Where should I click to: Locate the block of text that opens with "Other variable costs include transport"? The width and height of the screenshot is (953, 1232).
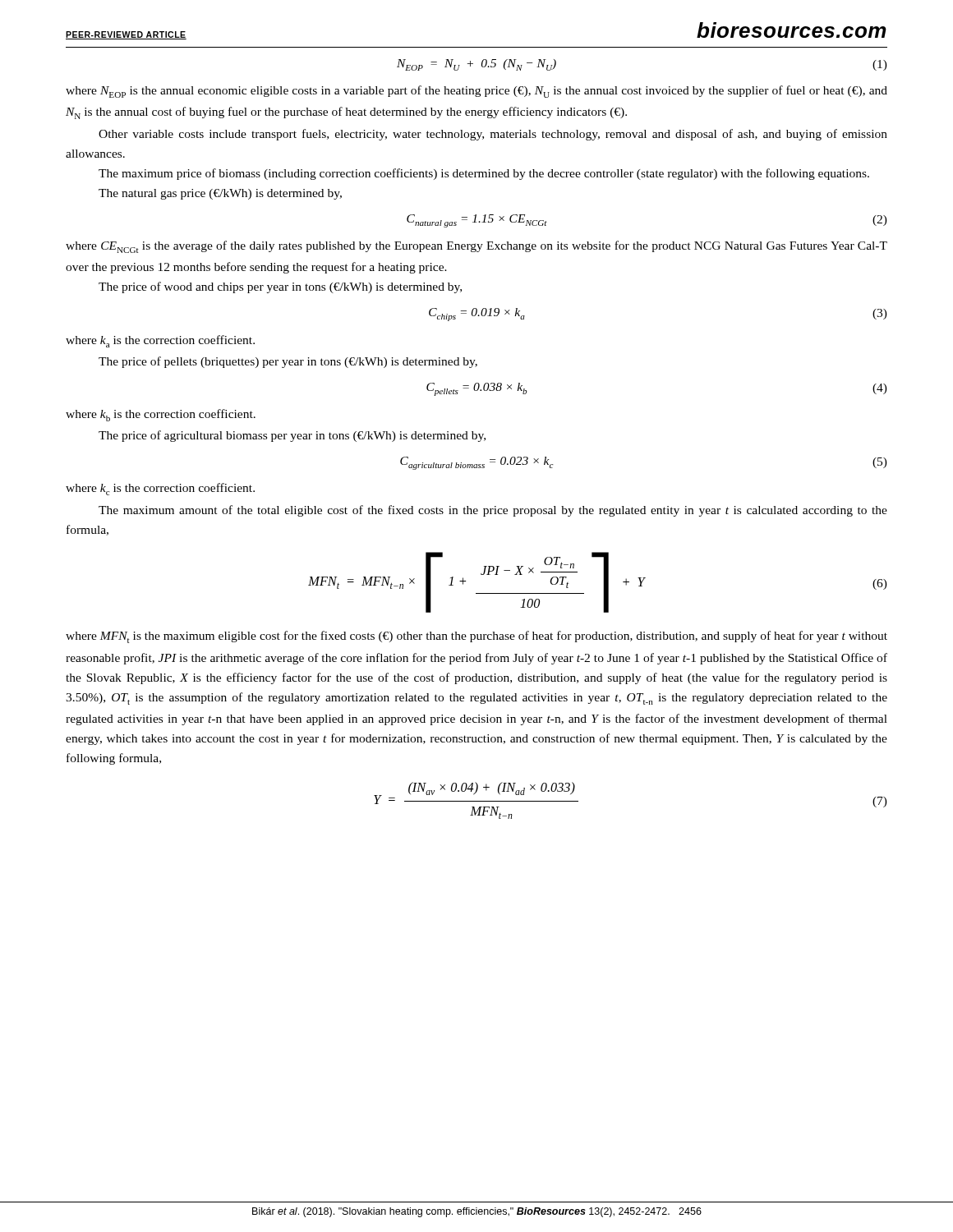(476, 144)
